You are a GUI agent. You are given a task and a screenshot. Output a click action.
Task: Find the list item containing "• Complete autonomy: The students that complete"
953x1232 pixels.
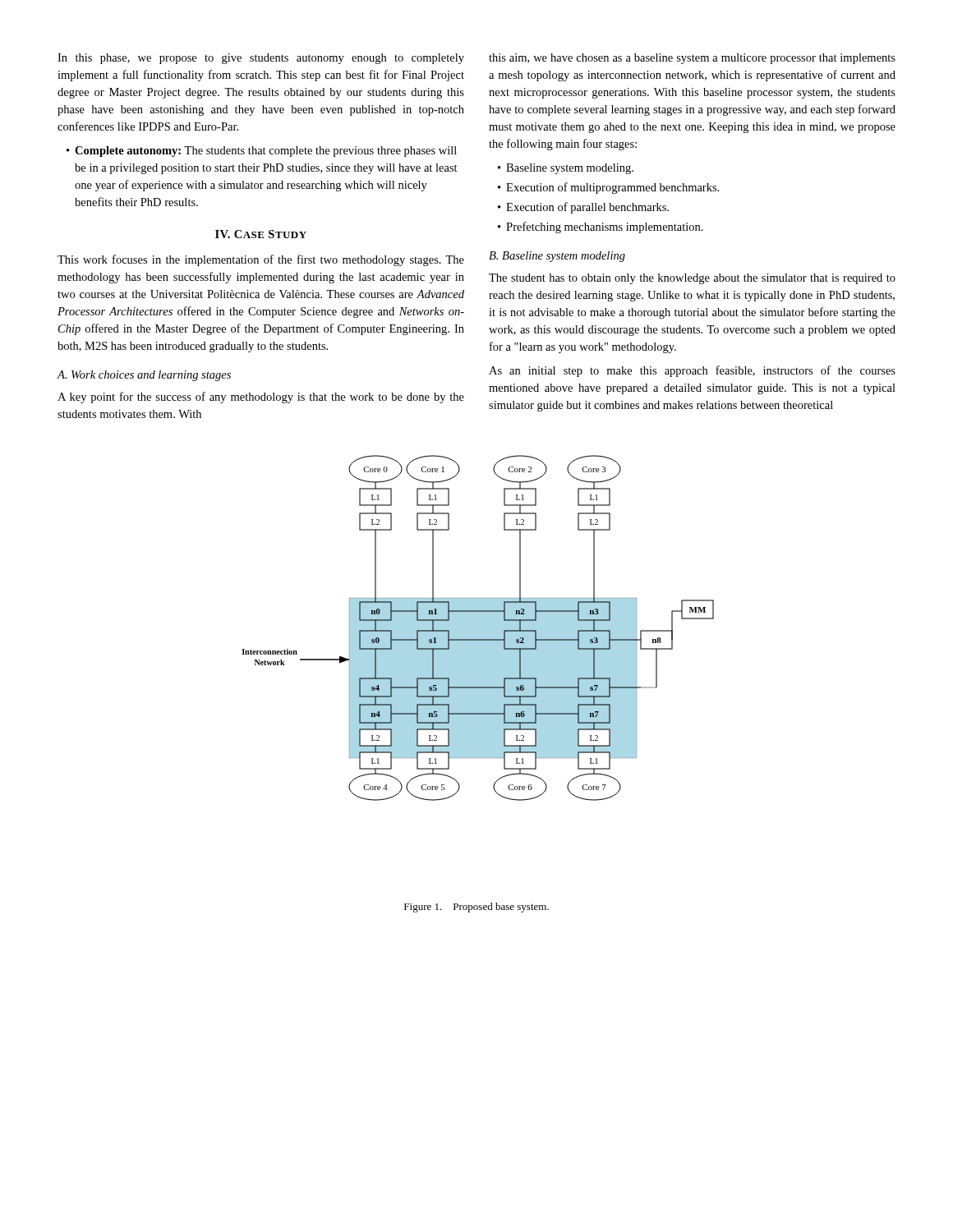(x=265, y=177)
